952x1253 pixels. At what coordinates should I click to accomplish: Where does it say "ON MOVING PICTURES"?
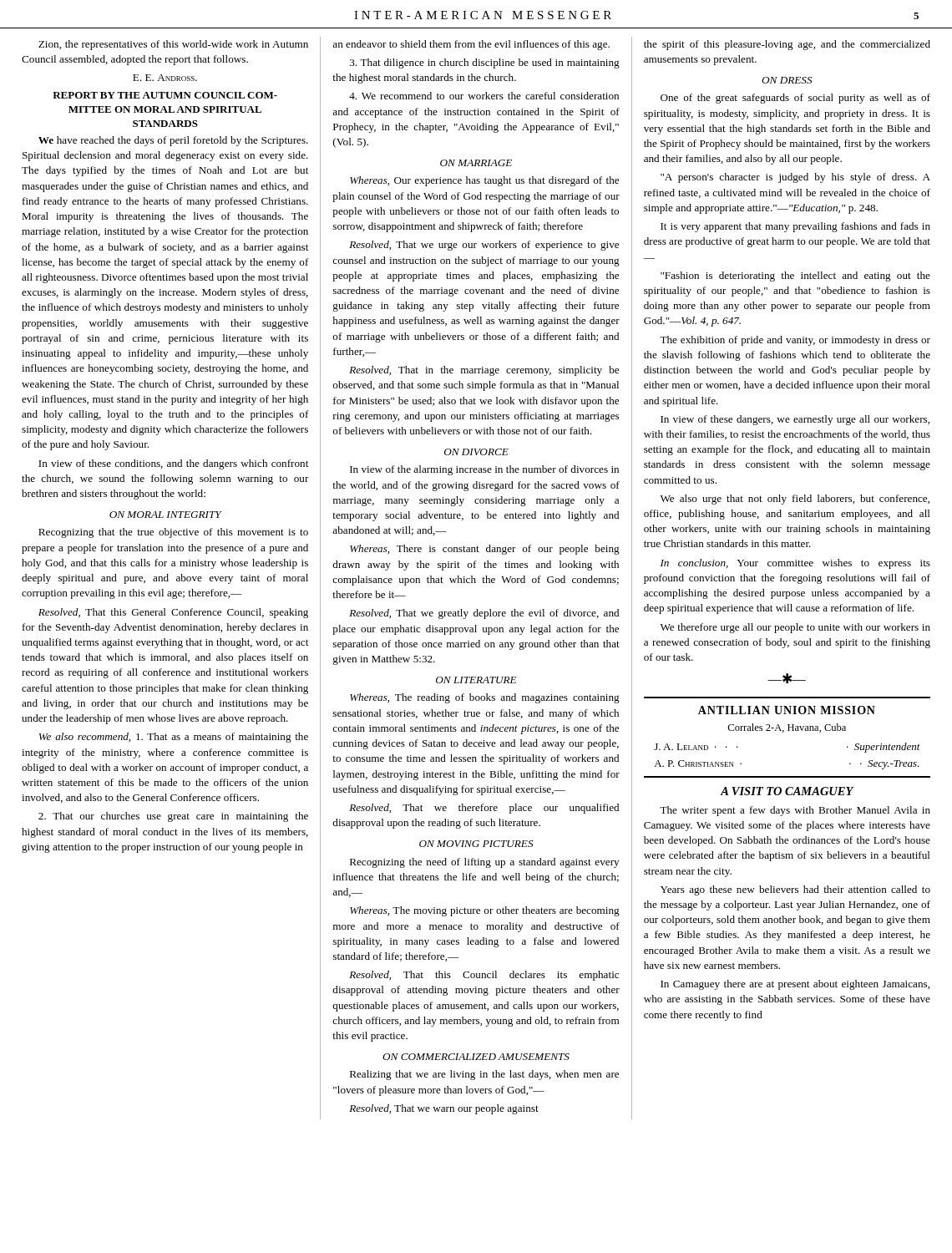tap(476, 844)
